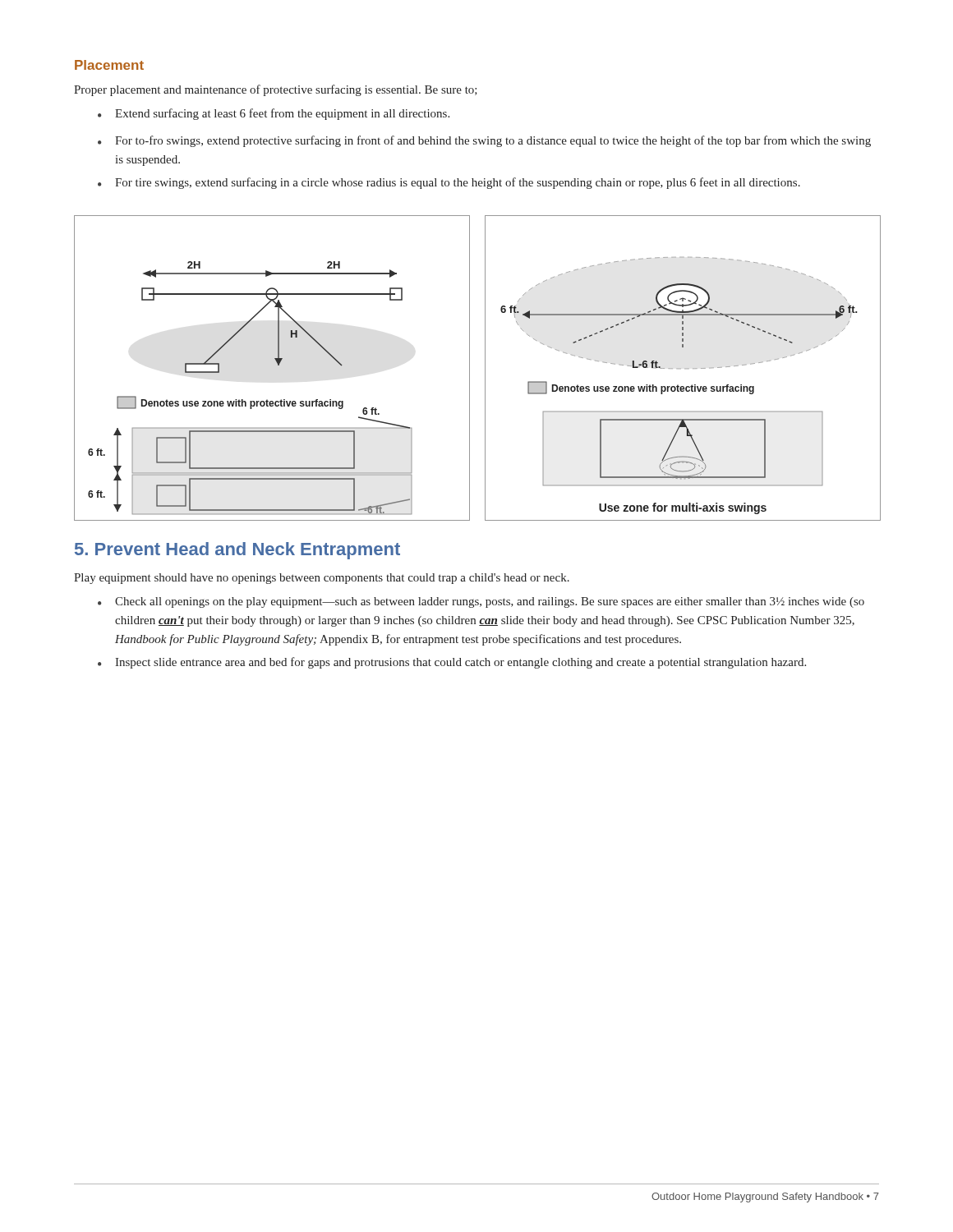
Task: Point to the block beginning "• Inspect slide entrance area"
Action: coord(452,664)
